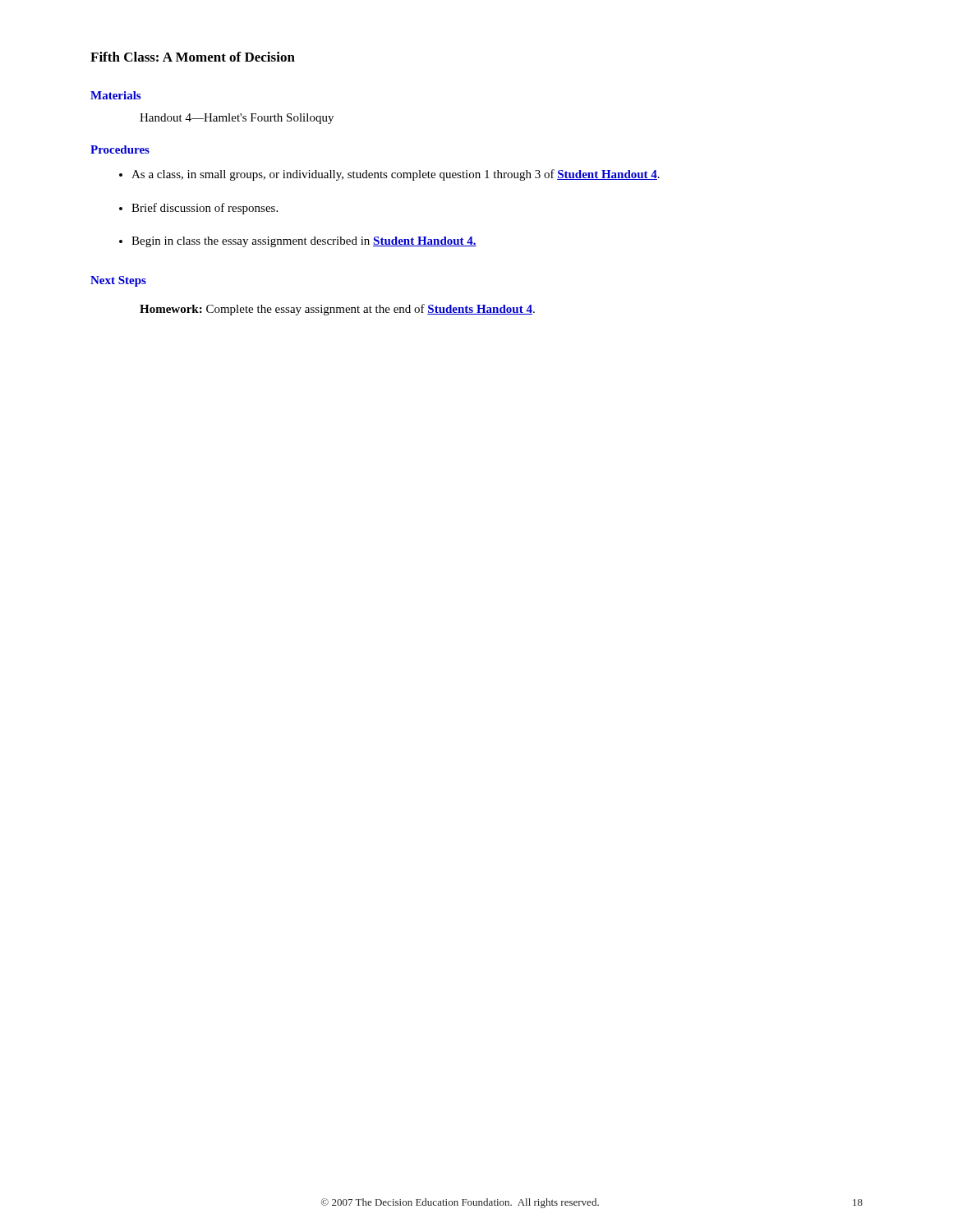Select the region starting "Brief discussion of responses."
953x1232 pixels.
(205, 207)
